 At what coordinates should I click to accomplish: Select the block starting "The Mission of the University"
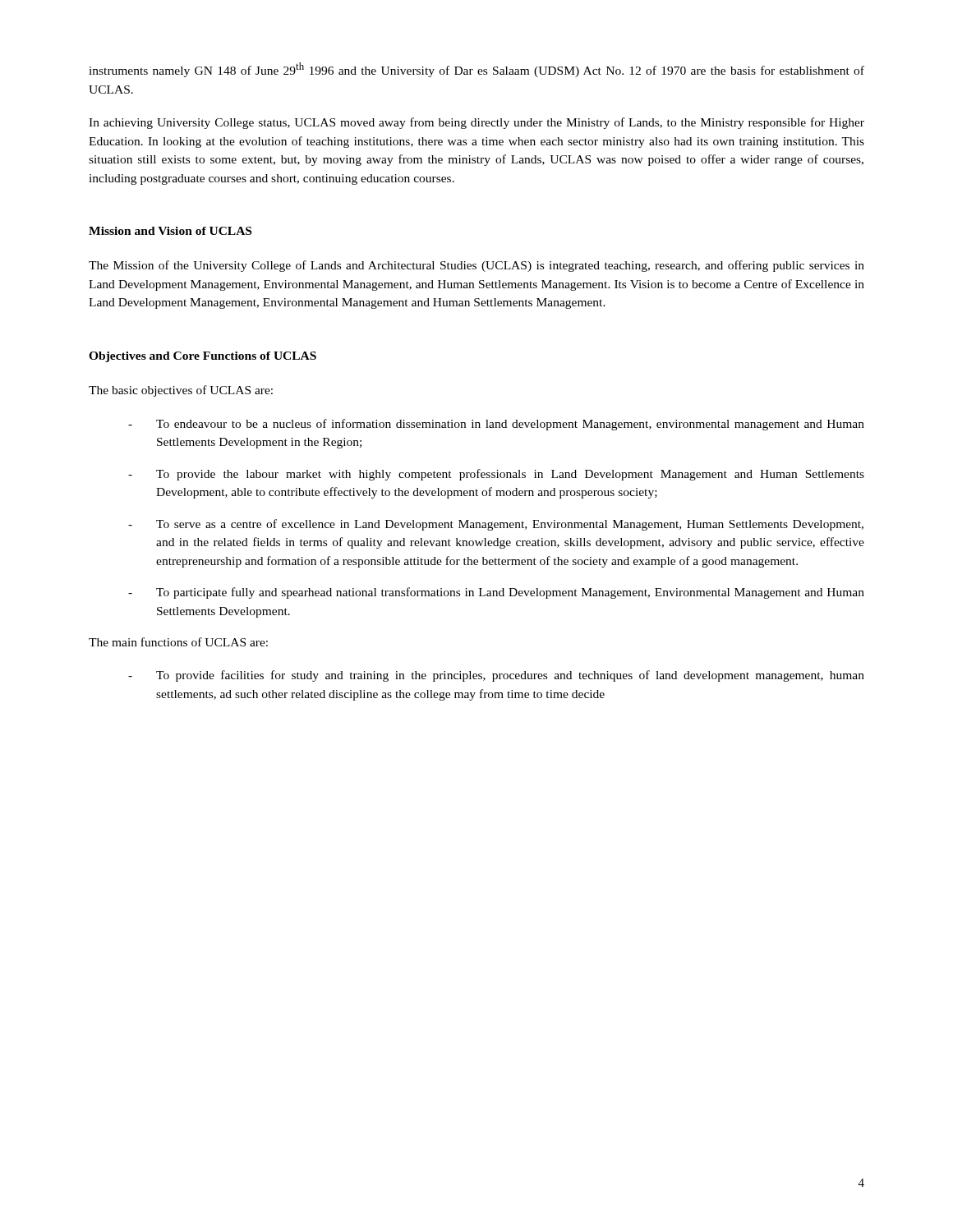pos(476,284)
